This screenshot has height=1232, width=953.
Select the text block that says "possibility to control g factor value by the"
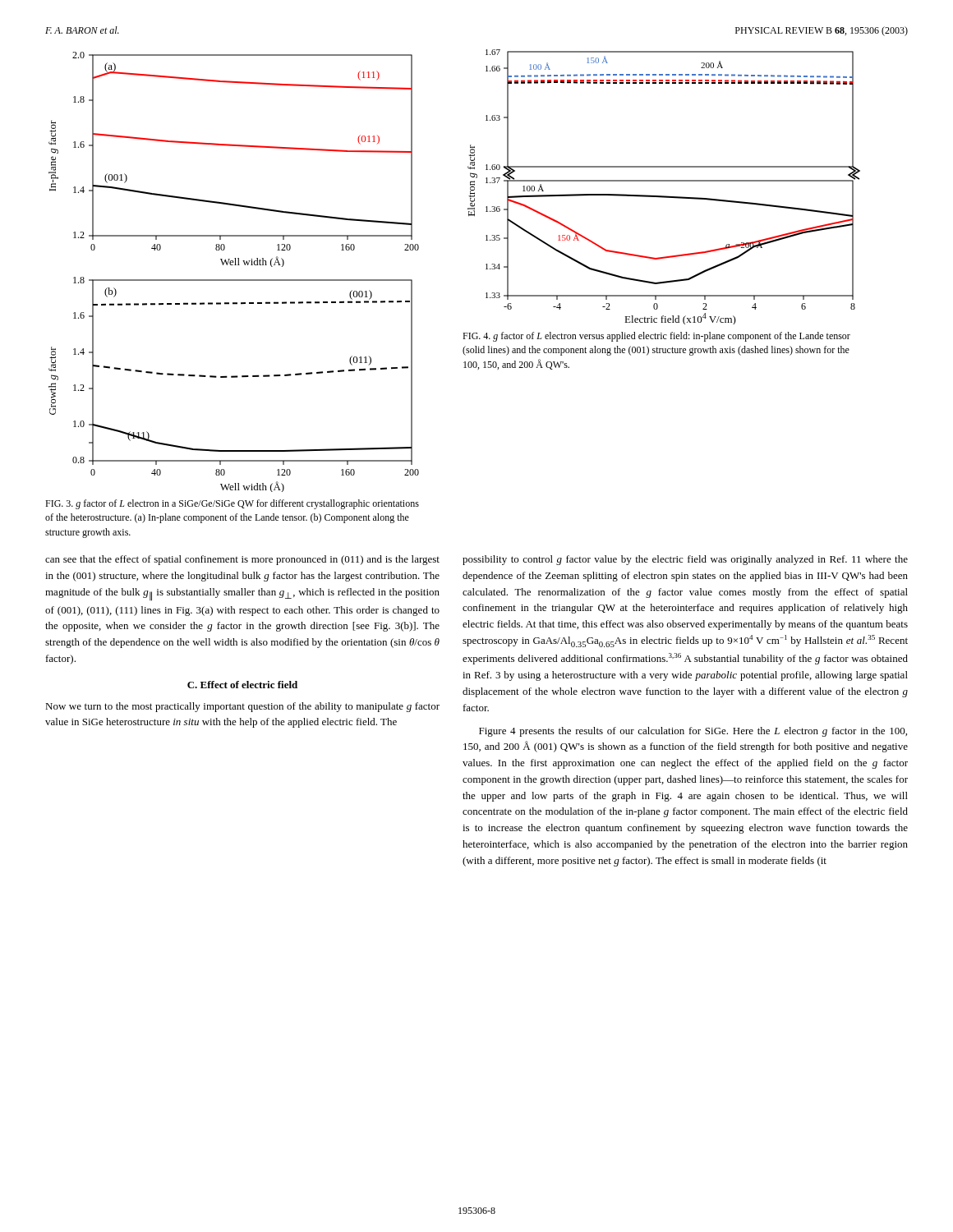(x=685, y=560)
